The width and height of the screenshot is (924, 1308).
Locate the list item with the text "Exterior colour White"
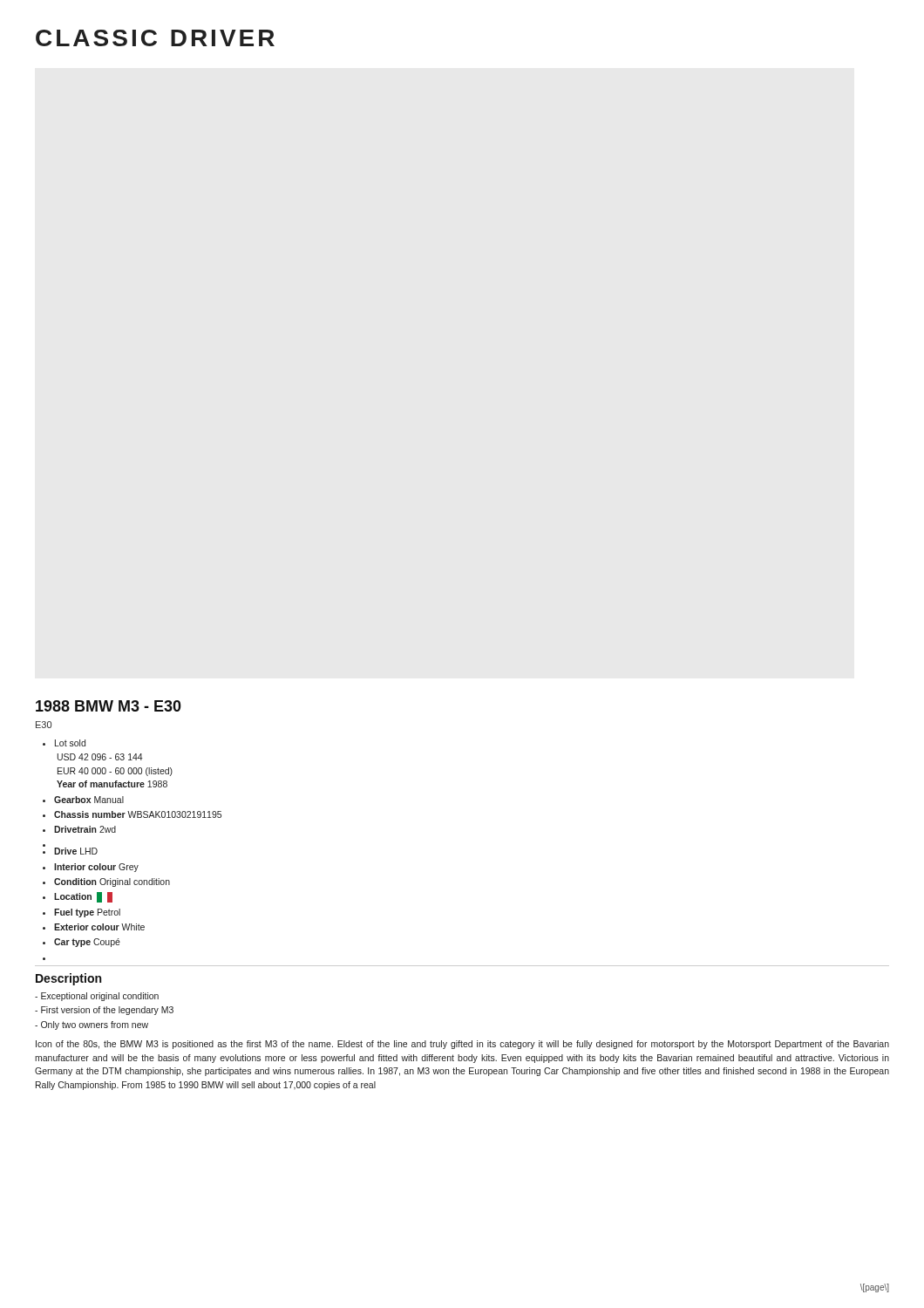coord(100,927)
